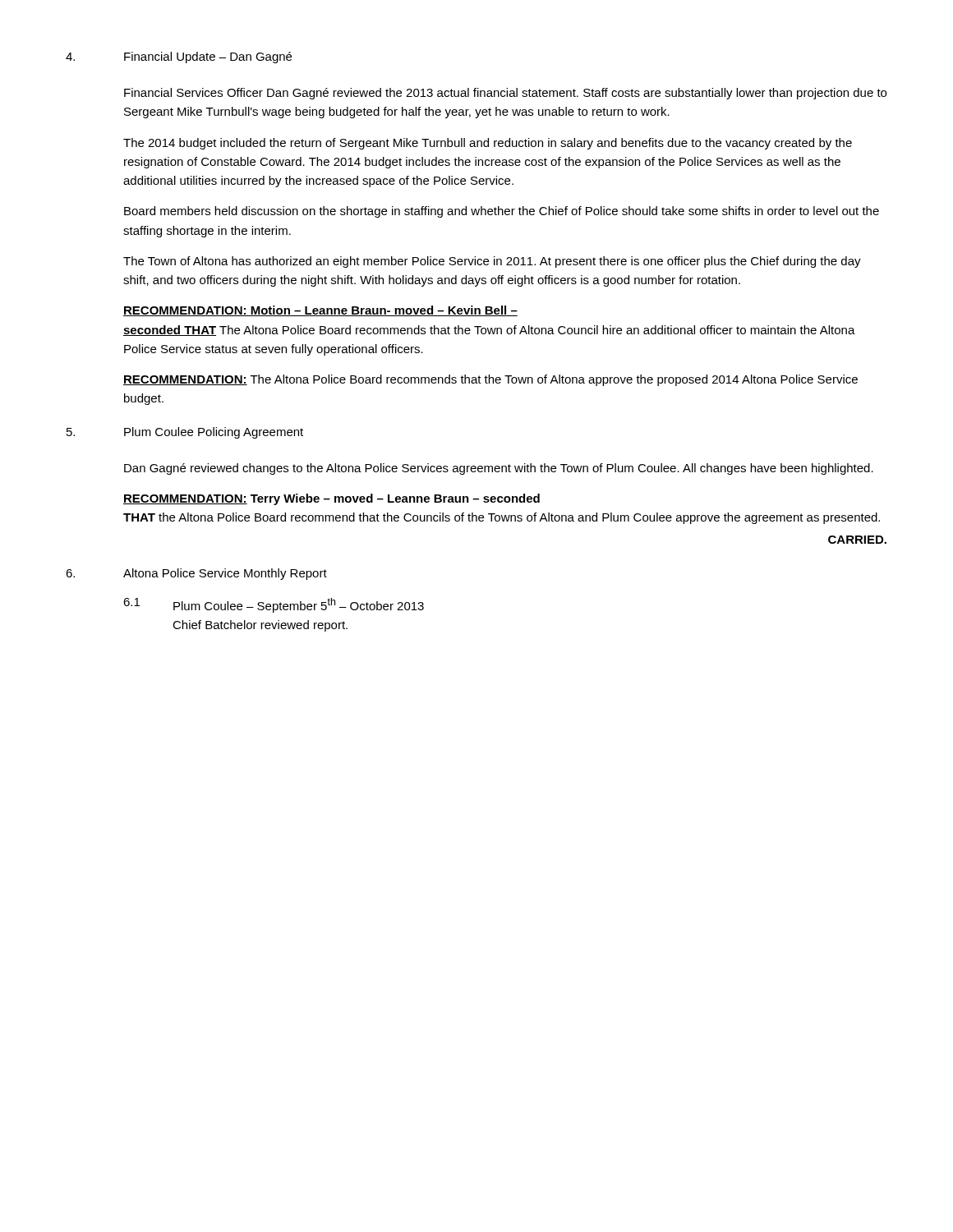
Task: Locate the block of text that opens with "Financial Services Officer Dan"
Action: click(505, 102)
